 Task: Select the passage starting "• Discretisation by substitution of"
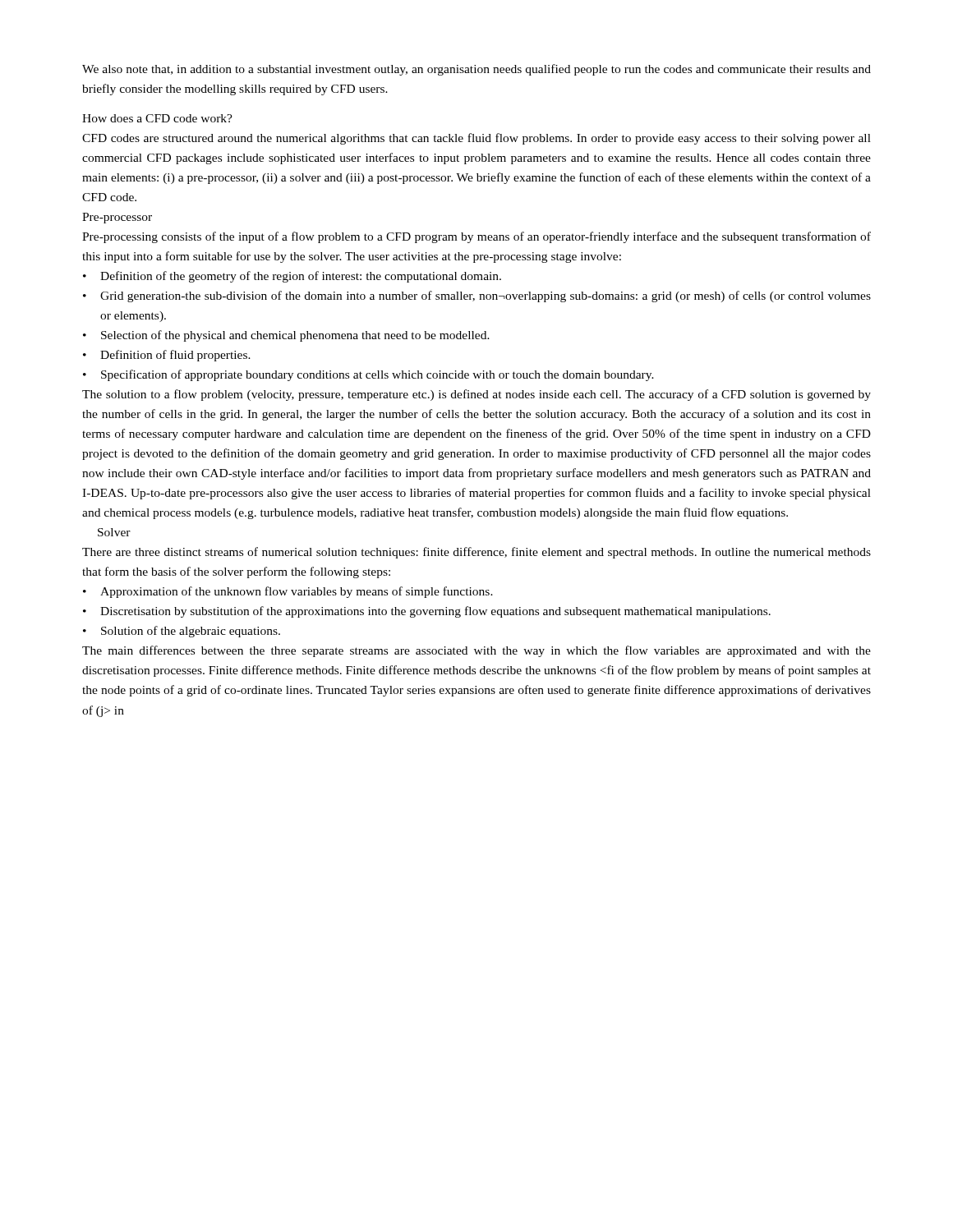476,611
